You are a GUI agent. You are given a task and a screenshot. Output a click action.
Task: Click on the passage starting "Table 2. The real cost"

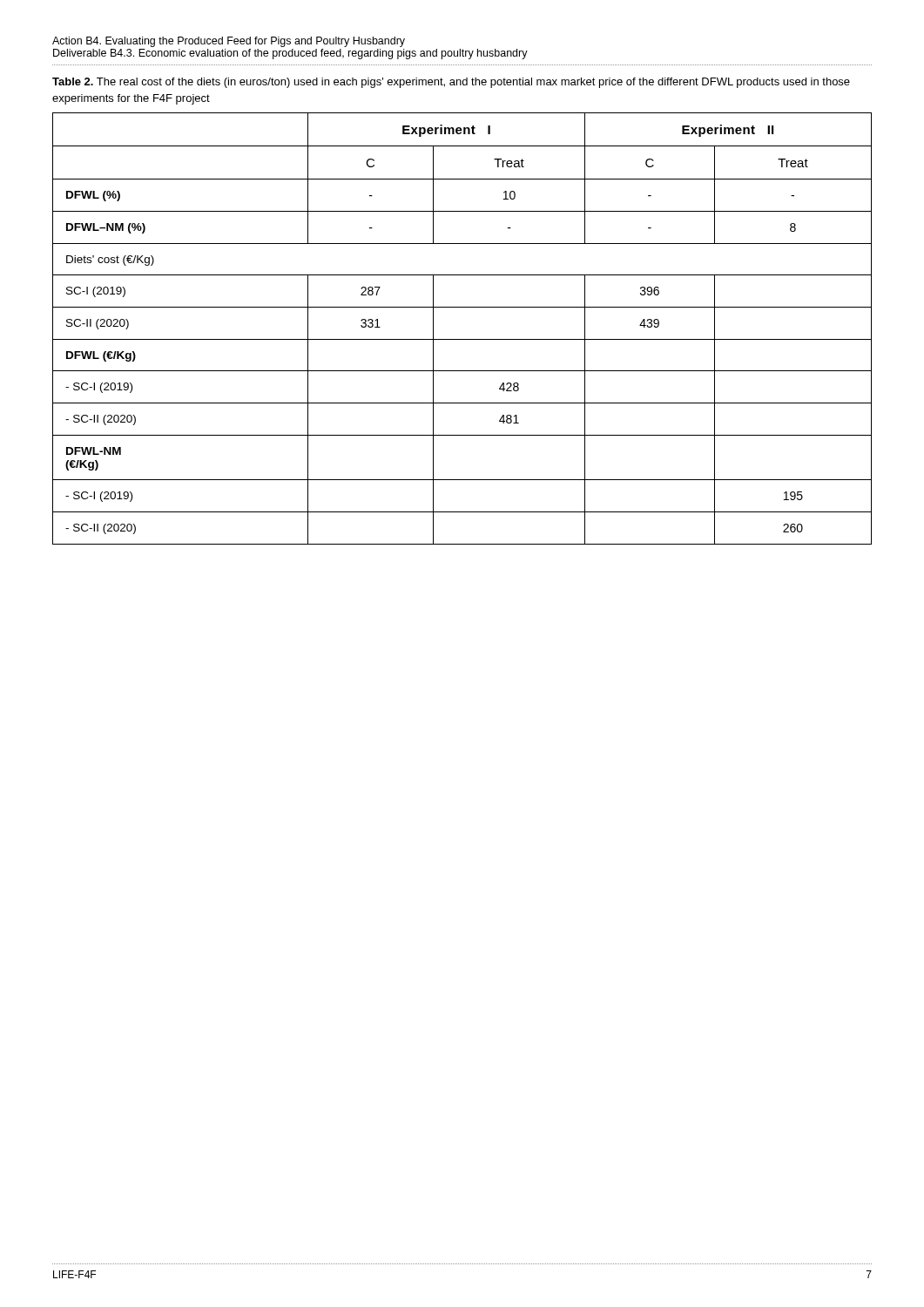(x=451, y=90)
